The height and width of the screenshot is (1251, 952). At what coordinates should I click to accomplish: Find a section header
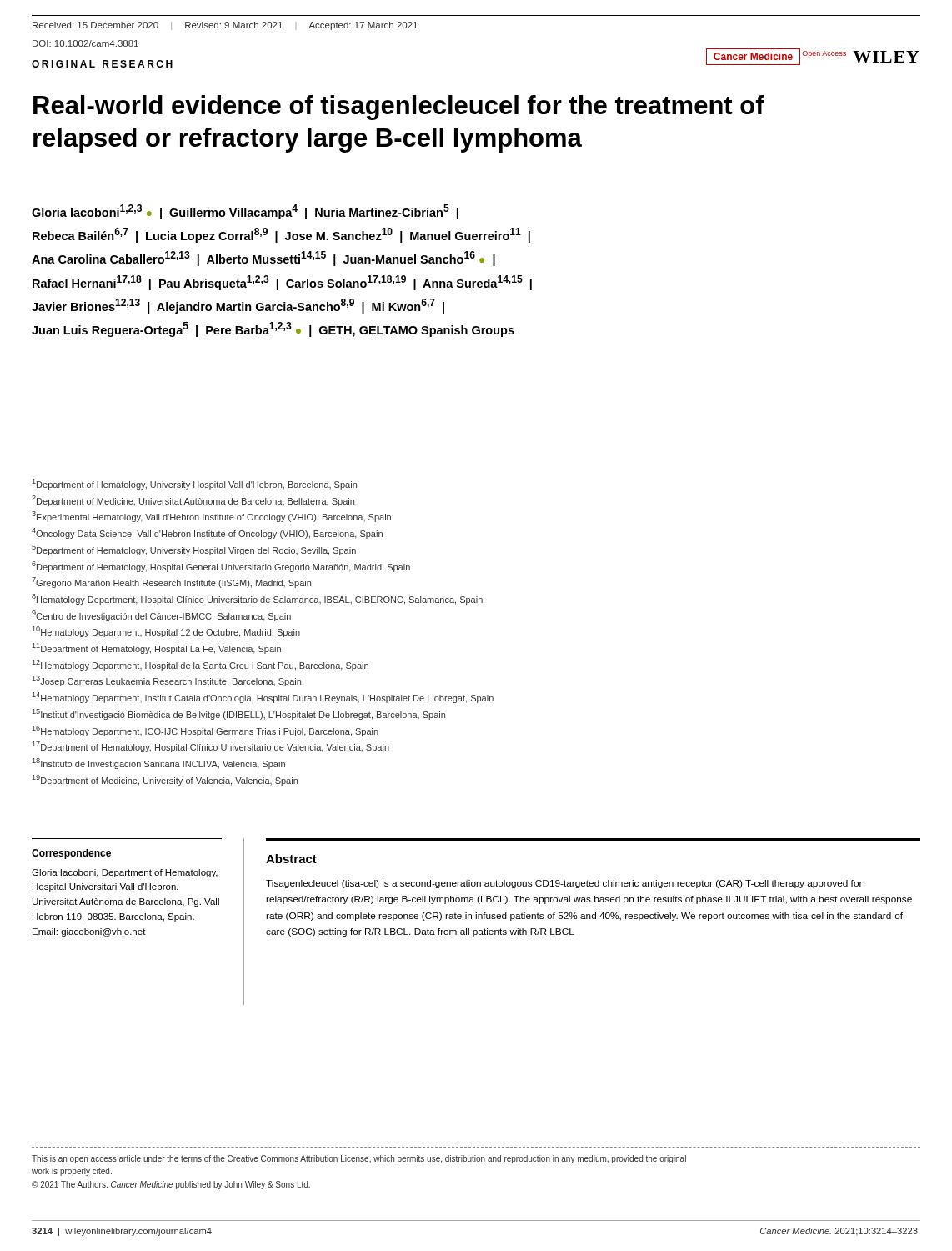103,64
